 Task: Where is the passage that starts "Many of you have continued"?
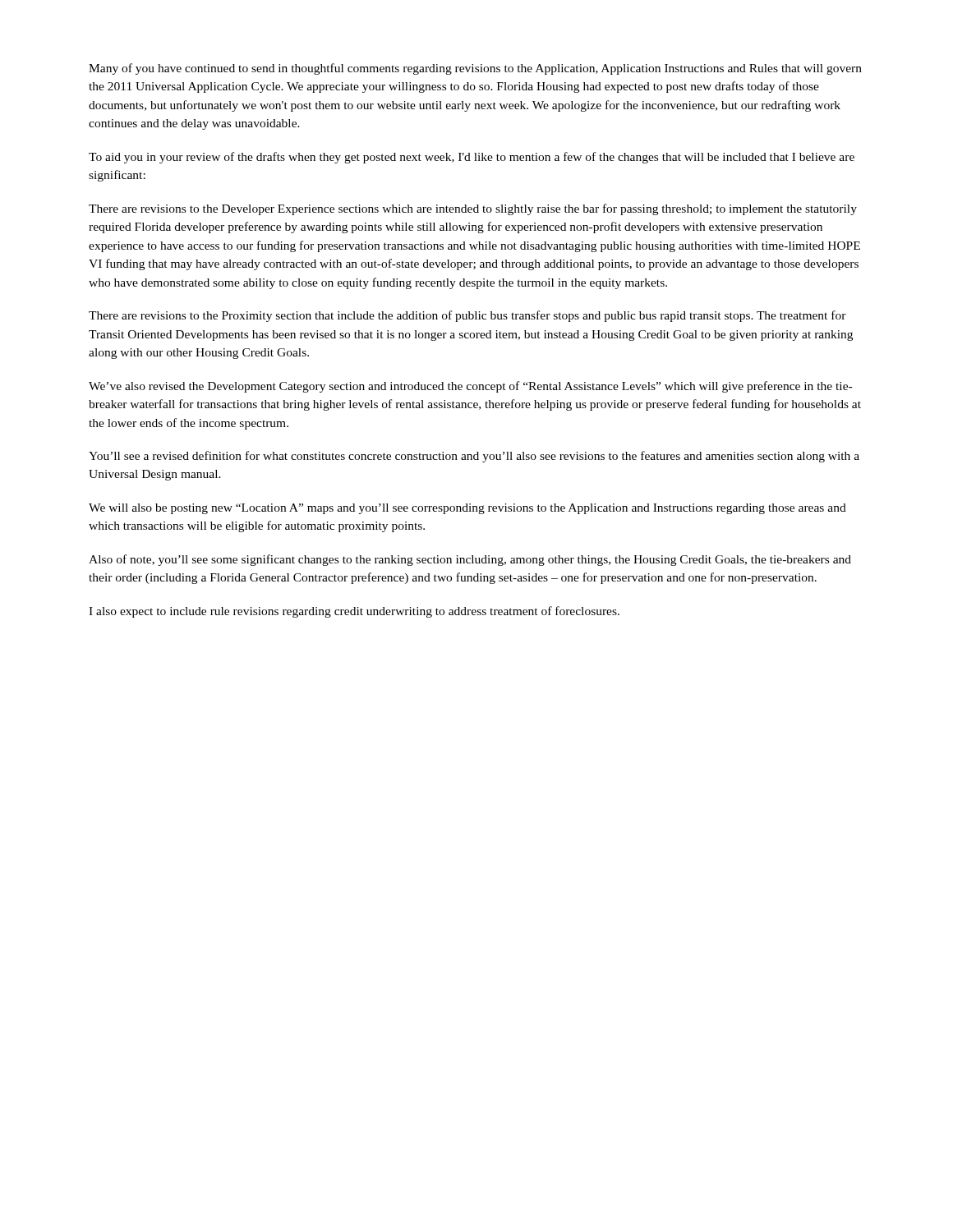[475, 95]
